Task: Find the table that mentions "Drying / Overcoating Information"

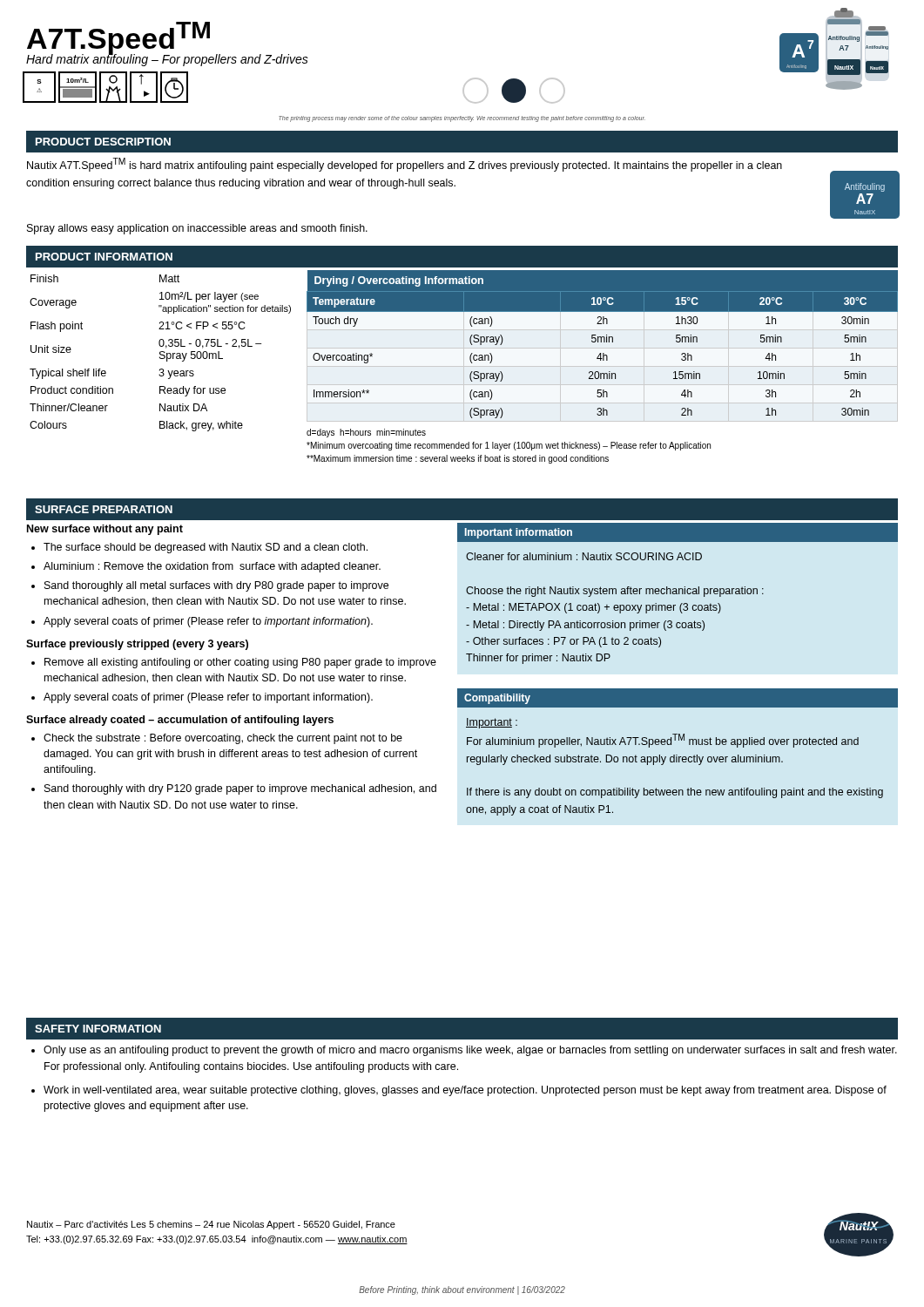Action: coord(602,368)
